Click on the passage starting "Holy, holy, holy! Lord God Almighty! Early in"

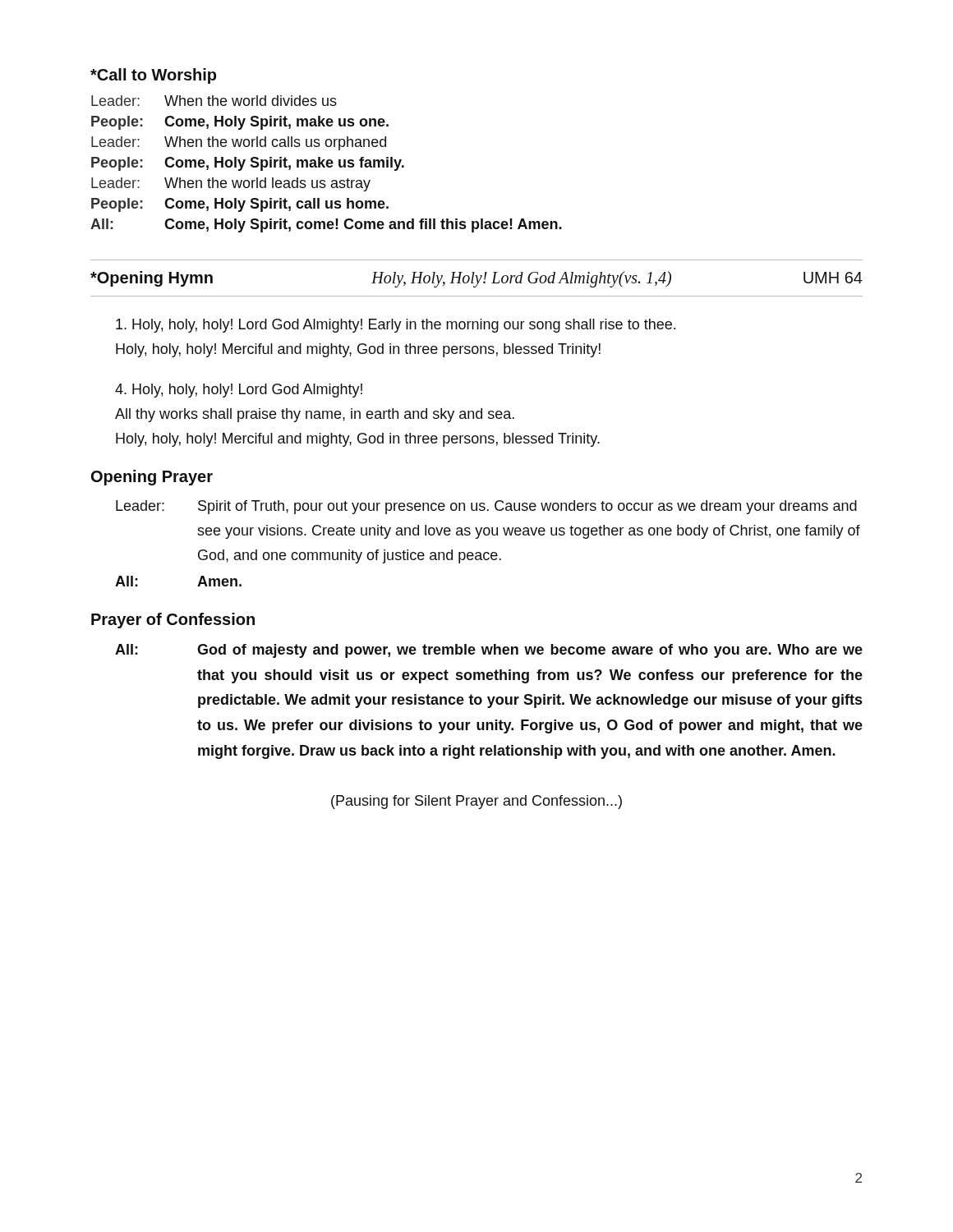[x=396, y=337]
